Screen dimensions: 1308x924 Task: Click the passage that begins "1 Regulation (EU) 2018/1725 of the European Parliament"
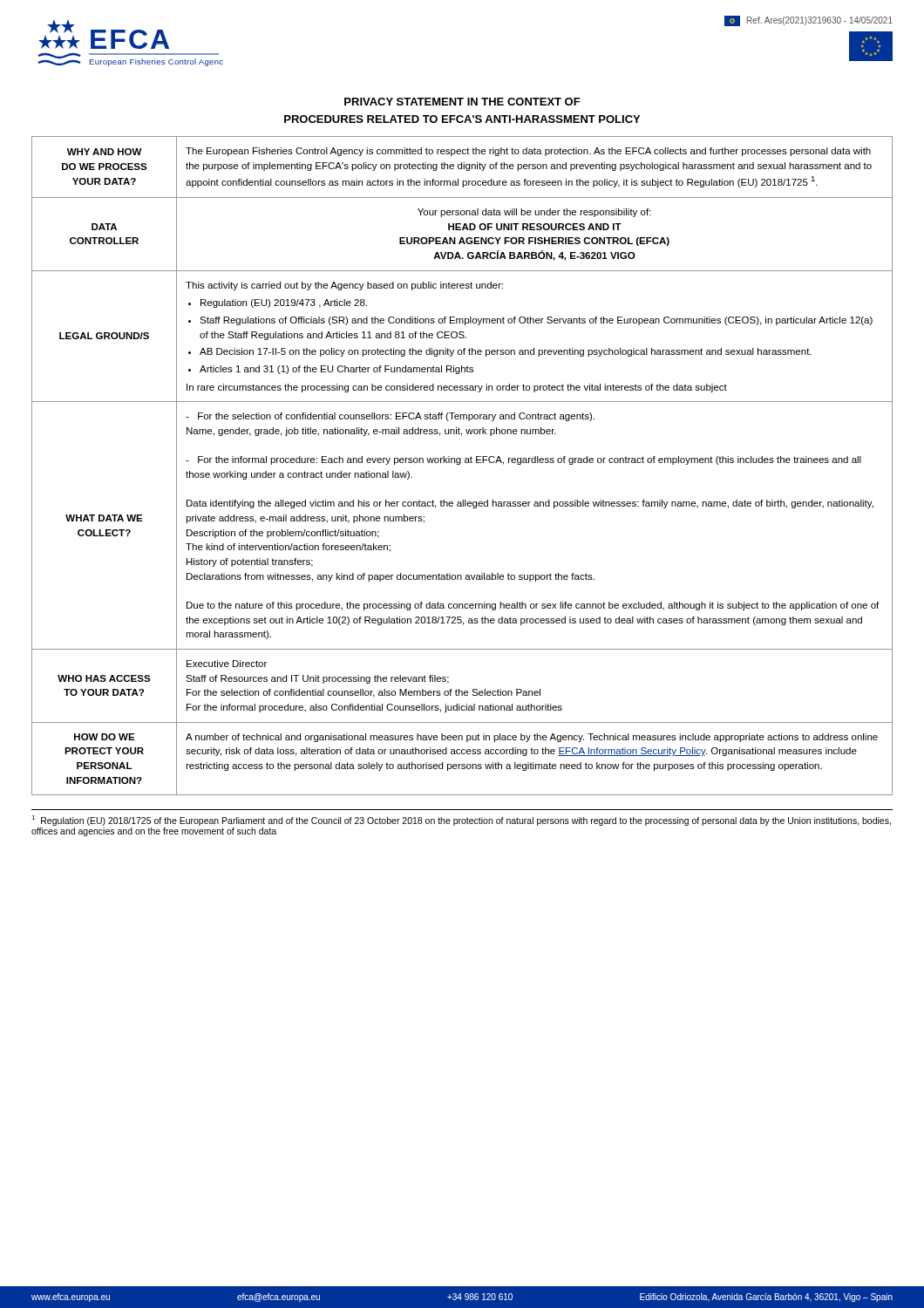coord(461,825)
